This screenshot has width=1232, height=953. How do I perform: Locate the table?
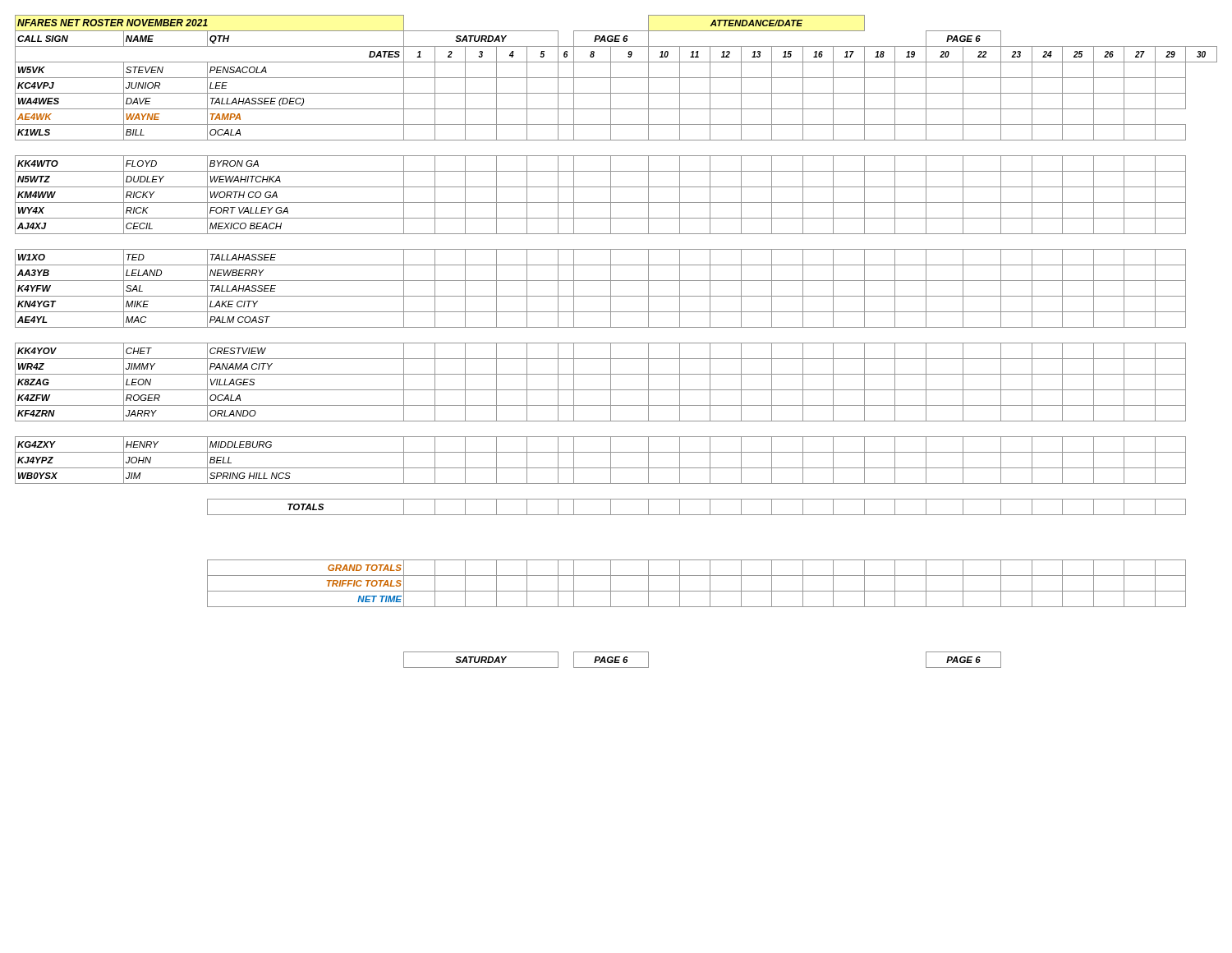pos(616,341)
